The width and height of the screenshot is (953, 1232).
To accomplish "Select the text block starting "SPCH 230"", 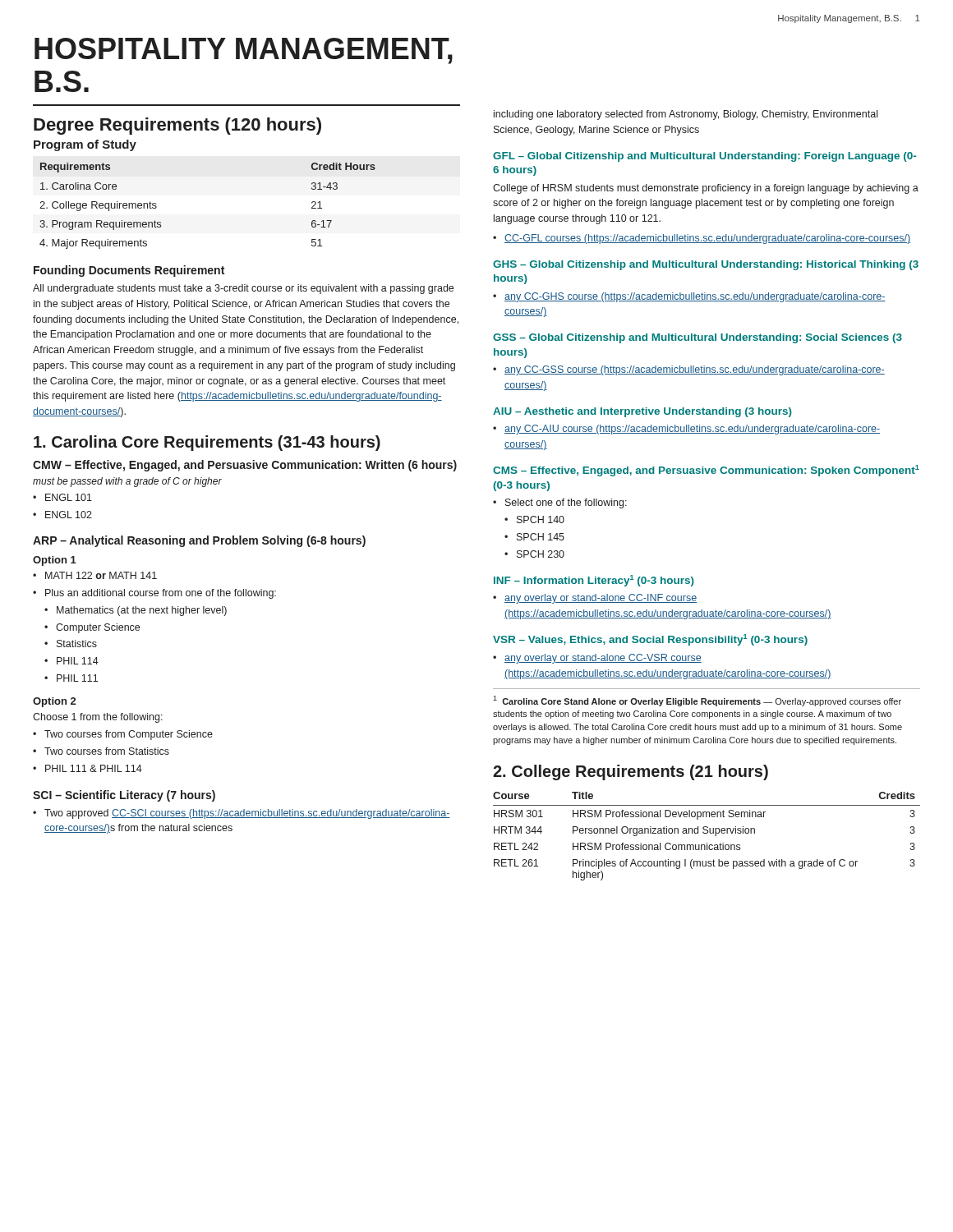I will [x=540, y=554].
